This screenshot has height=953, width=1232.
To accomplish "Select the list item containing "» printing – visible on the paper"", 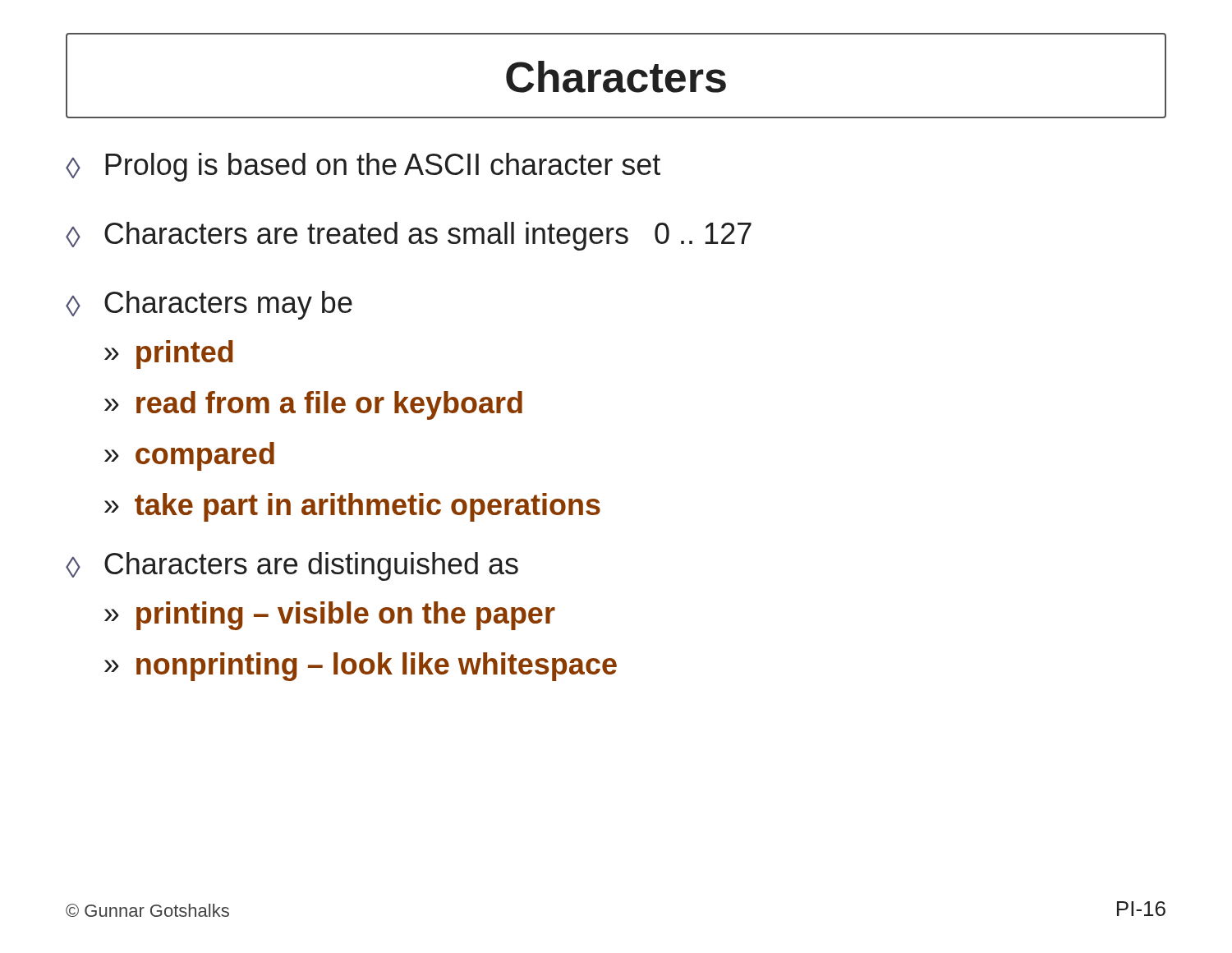I will 329,614.
